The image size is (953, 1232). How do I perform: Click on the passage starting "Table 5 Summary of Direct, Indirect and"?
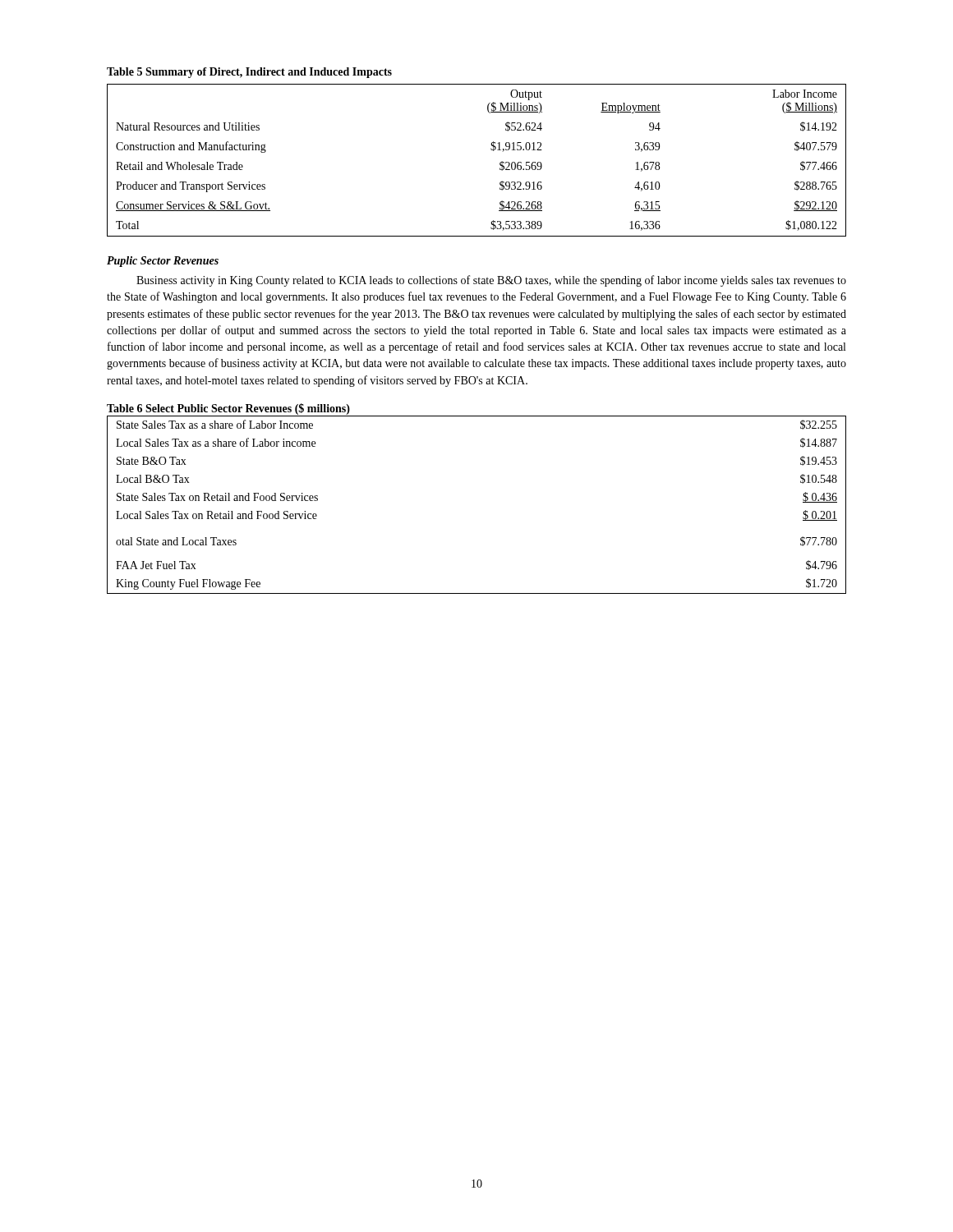[249, 72]
